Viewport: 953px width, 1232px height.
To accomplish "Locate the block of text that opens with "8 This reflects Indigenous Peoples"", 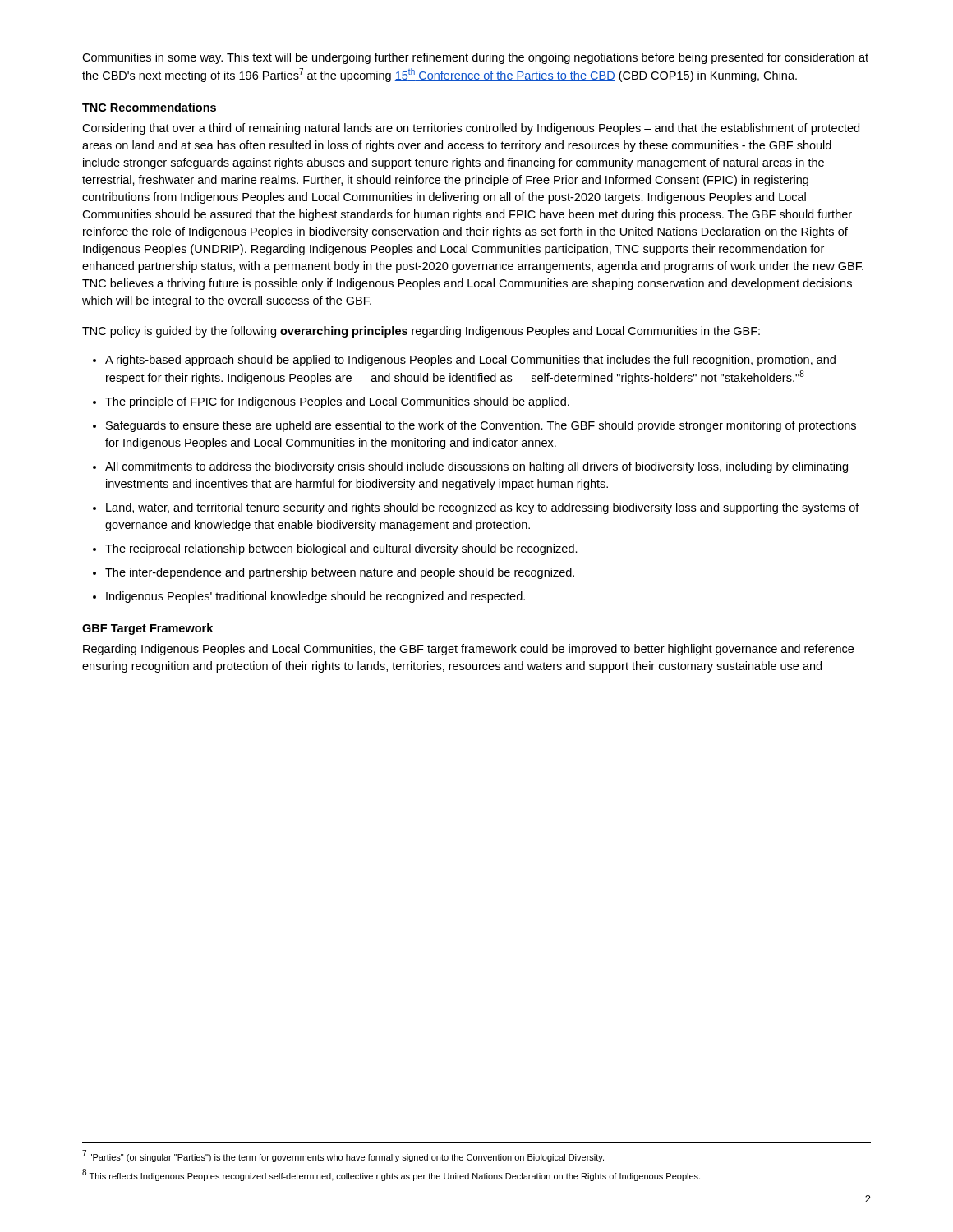I will [x=392, y=1174].
